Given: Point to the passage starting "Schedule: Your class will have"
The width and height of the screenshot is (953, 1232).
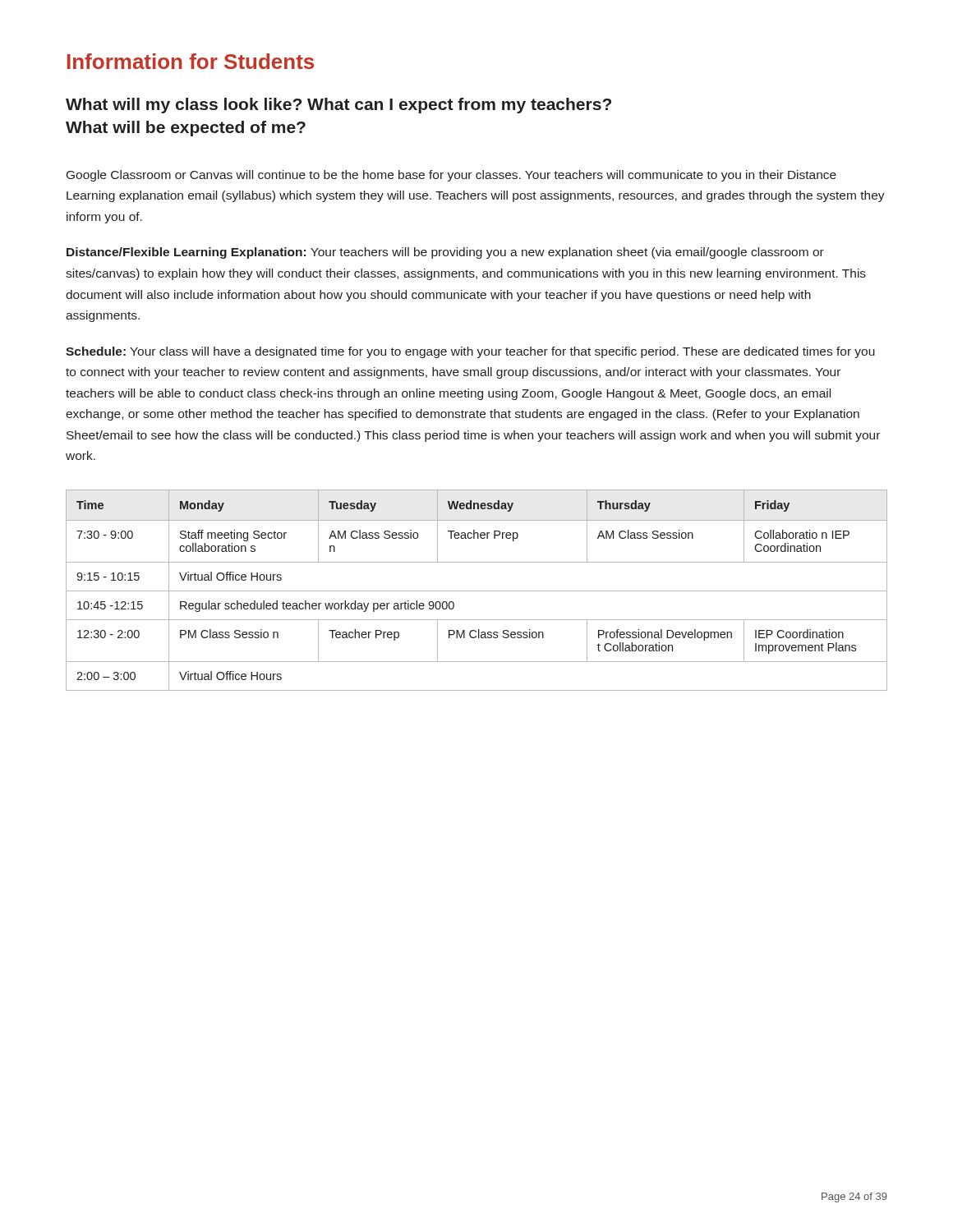Looking at the screenshot, I should coord(473,403).
